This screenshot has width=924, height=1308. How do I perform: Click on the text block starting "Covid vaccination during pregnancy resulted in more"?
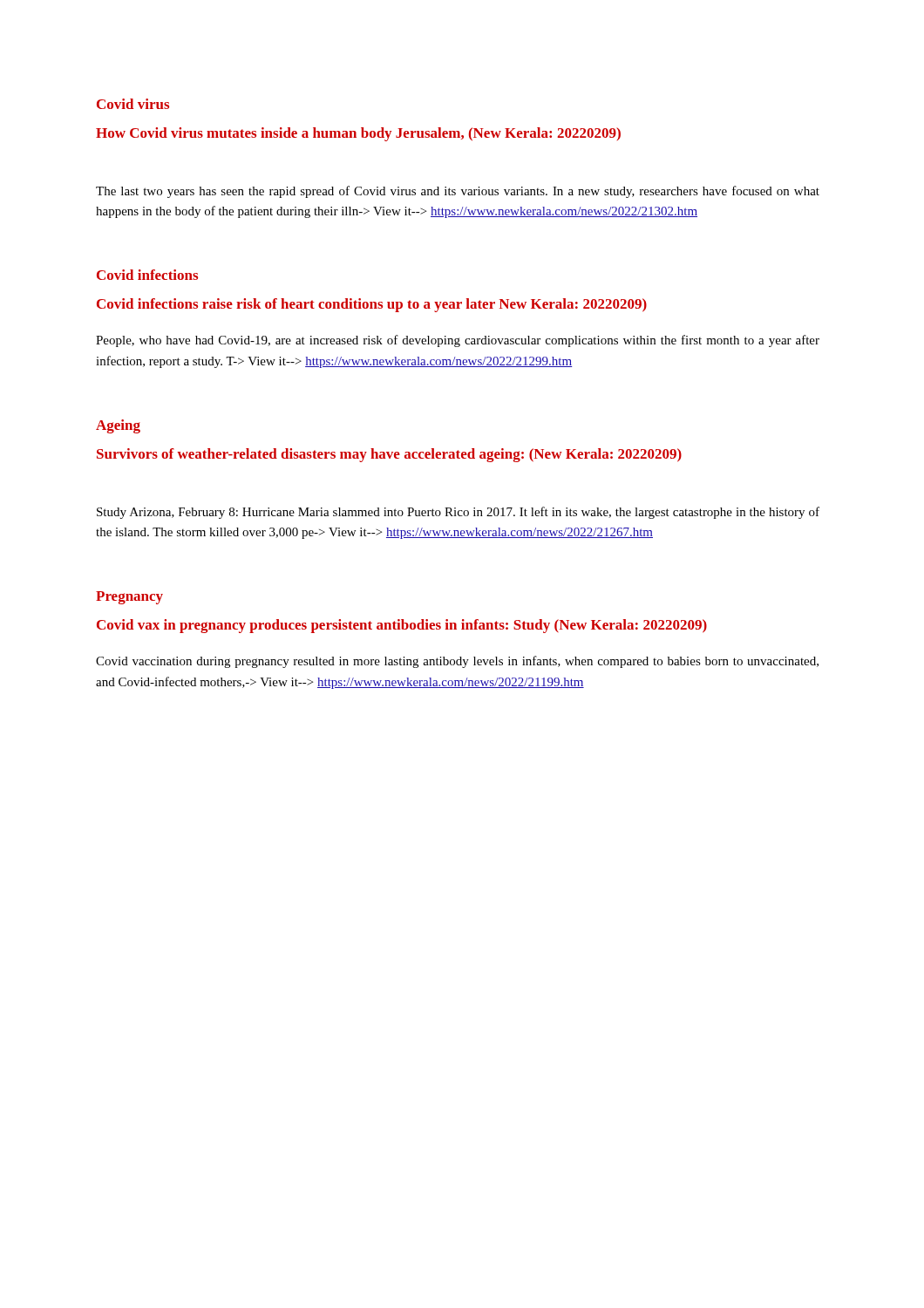[x=458, y=672]
